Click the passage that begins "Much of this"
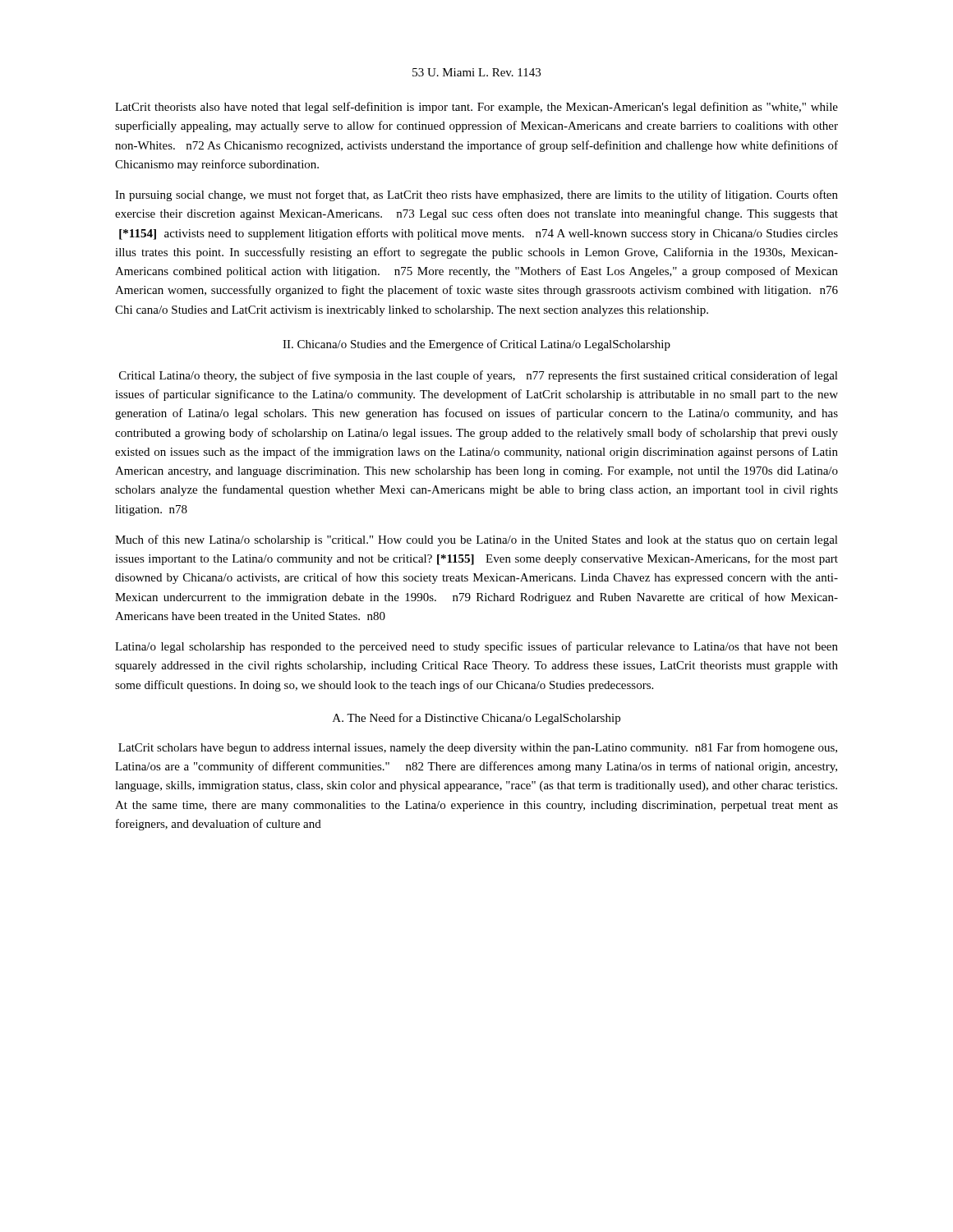This screenshot has height=1232, width=953. click(x=476, y=578)
